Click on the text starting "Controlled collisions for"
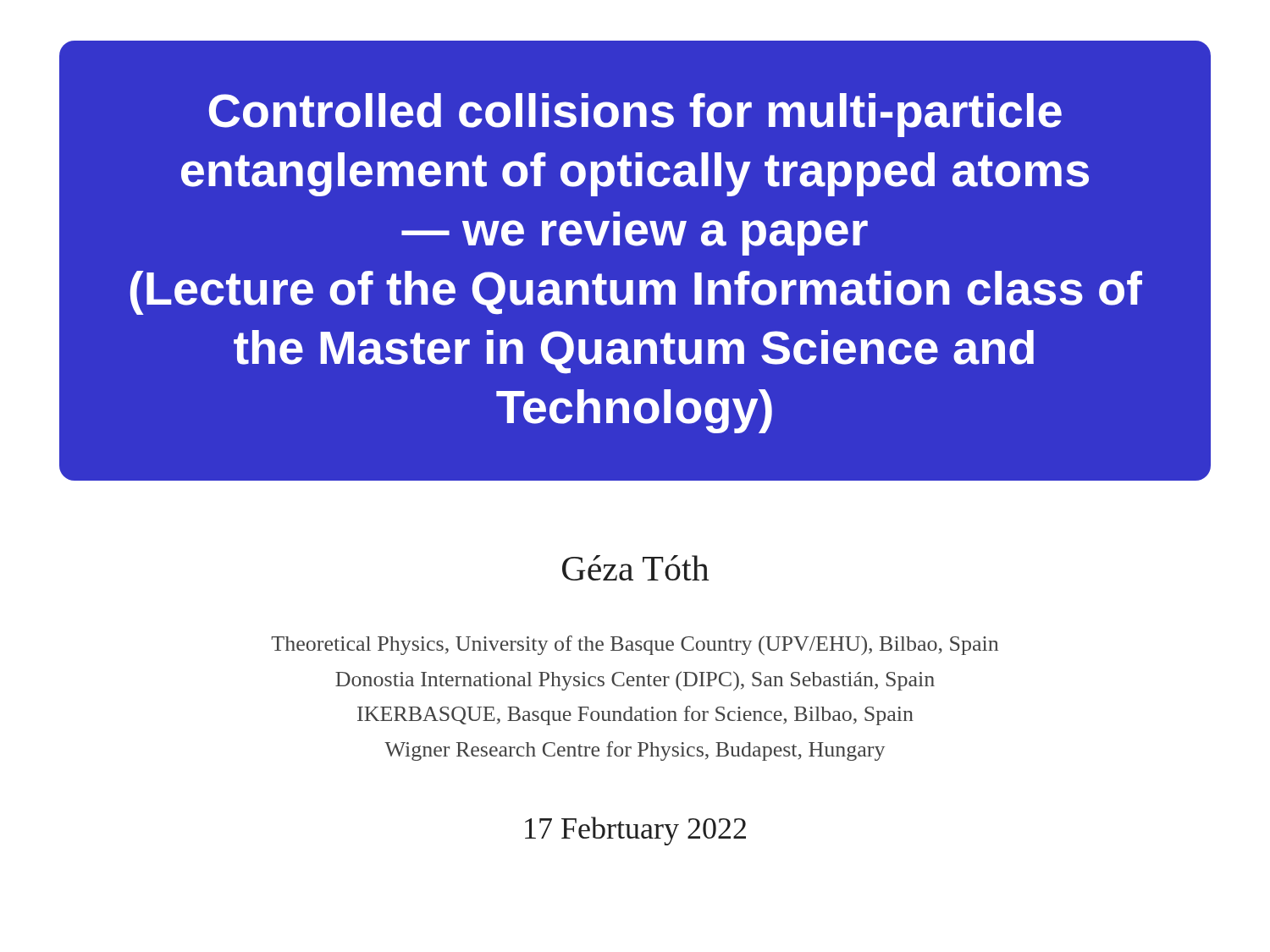 635,259
